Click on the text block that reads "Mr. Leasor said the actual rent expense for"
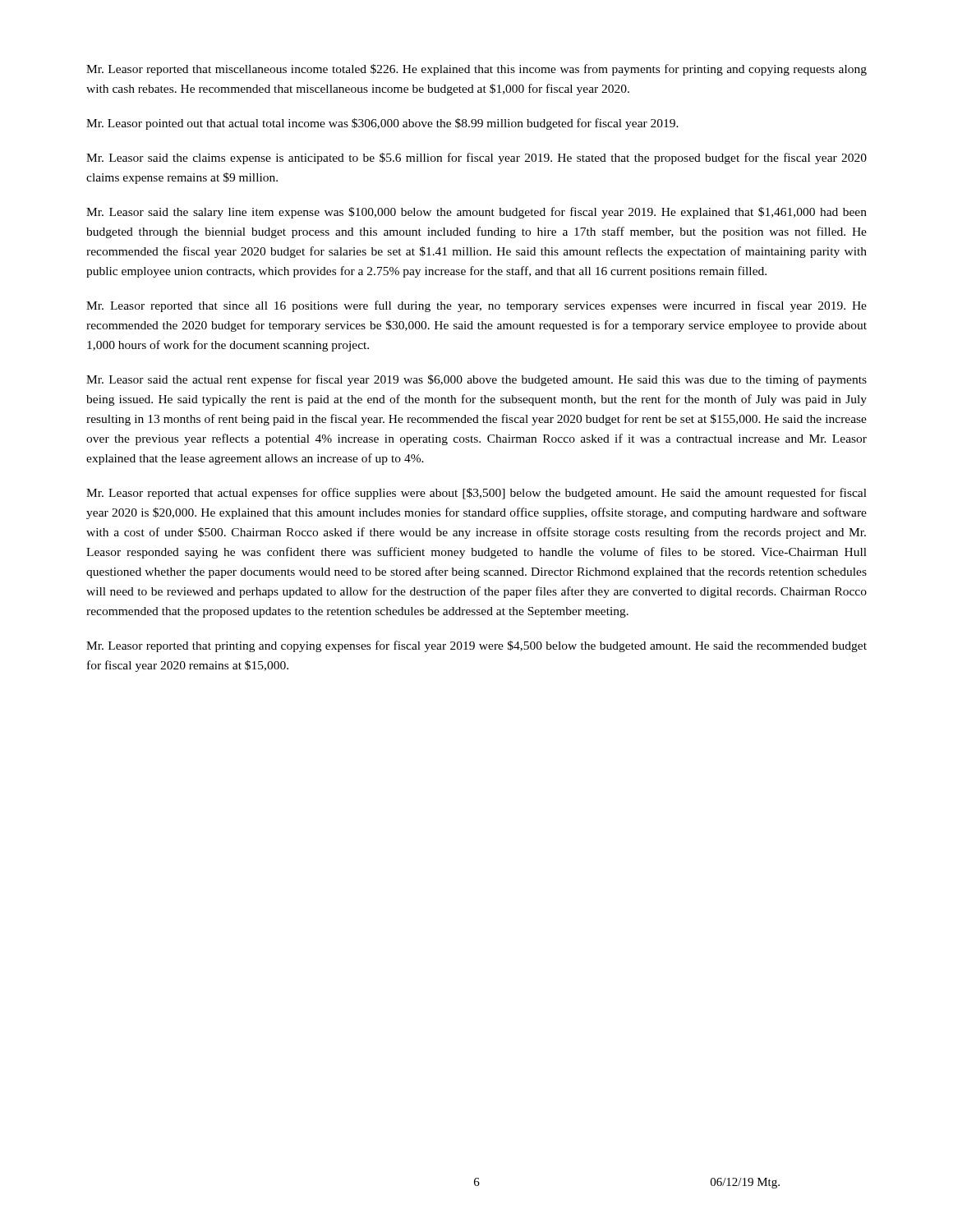 pyautogui.click(x=476, y=419)
